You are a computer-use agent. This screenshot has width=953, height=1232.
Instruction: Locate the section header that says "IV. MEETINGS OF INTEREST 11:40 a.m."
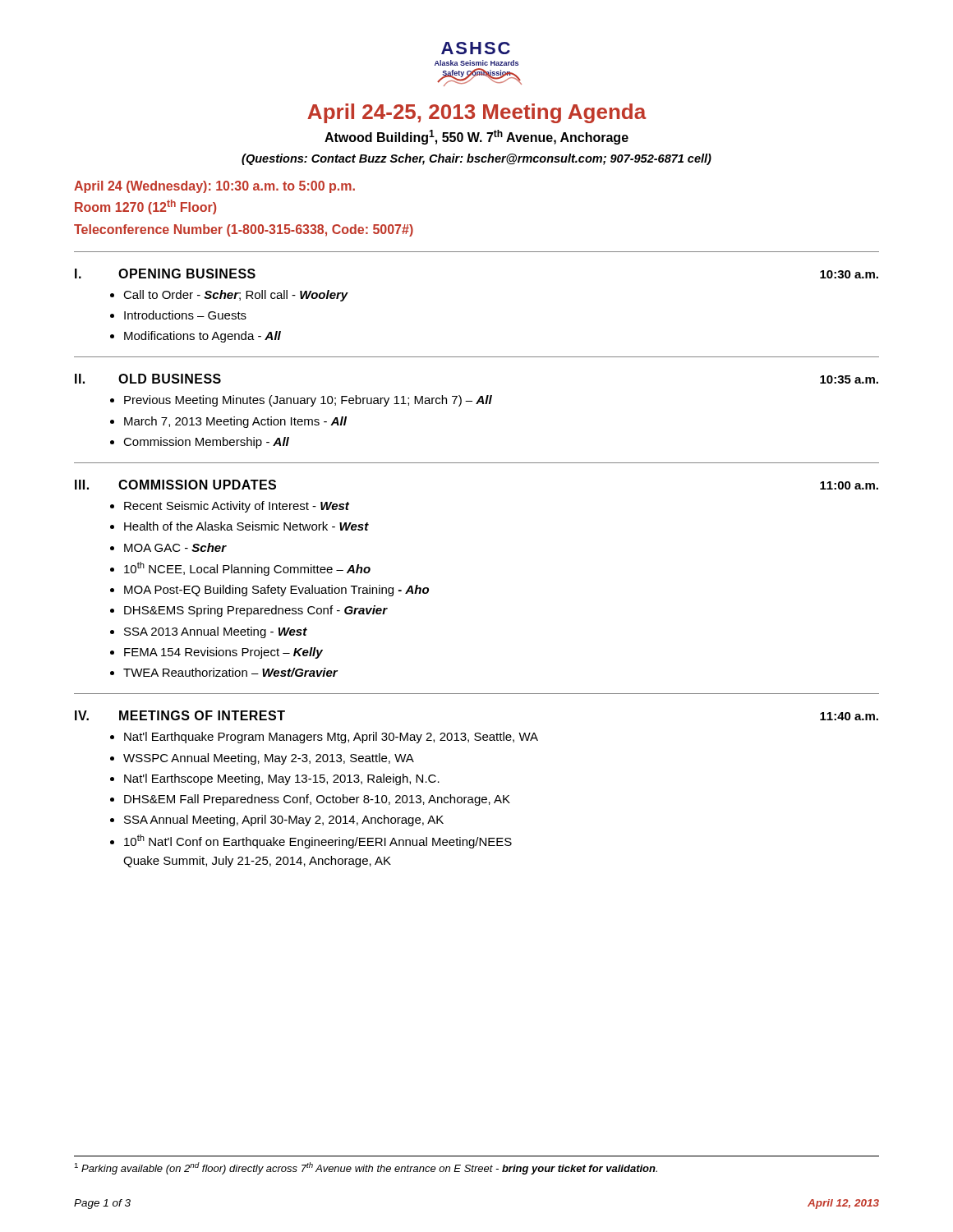pos(197,715)
